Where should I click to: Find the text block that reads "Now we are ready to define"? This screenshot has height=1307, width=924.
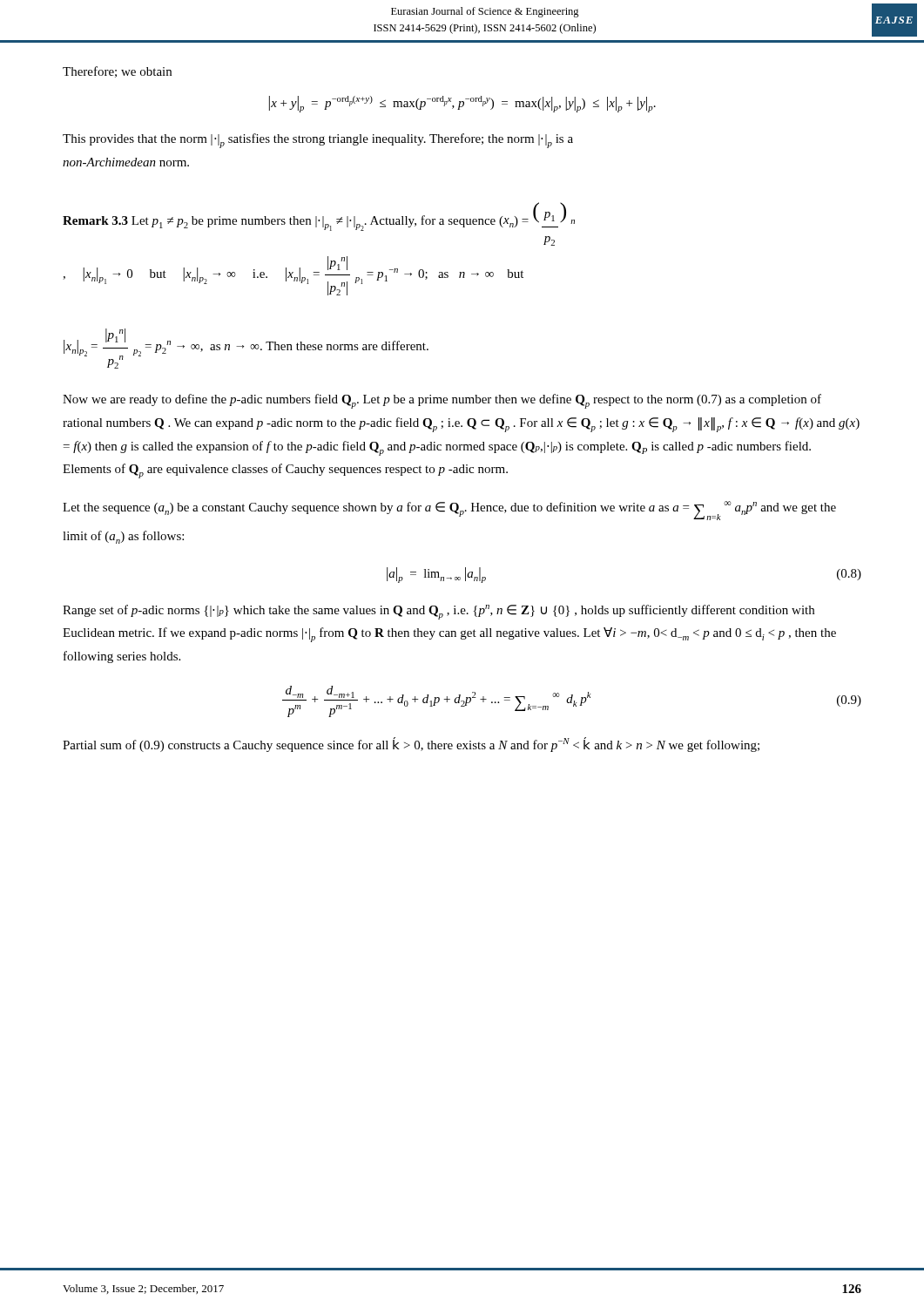(x=461, y=435)
